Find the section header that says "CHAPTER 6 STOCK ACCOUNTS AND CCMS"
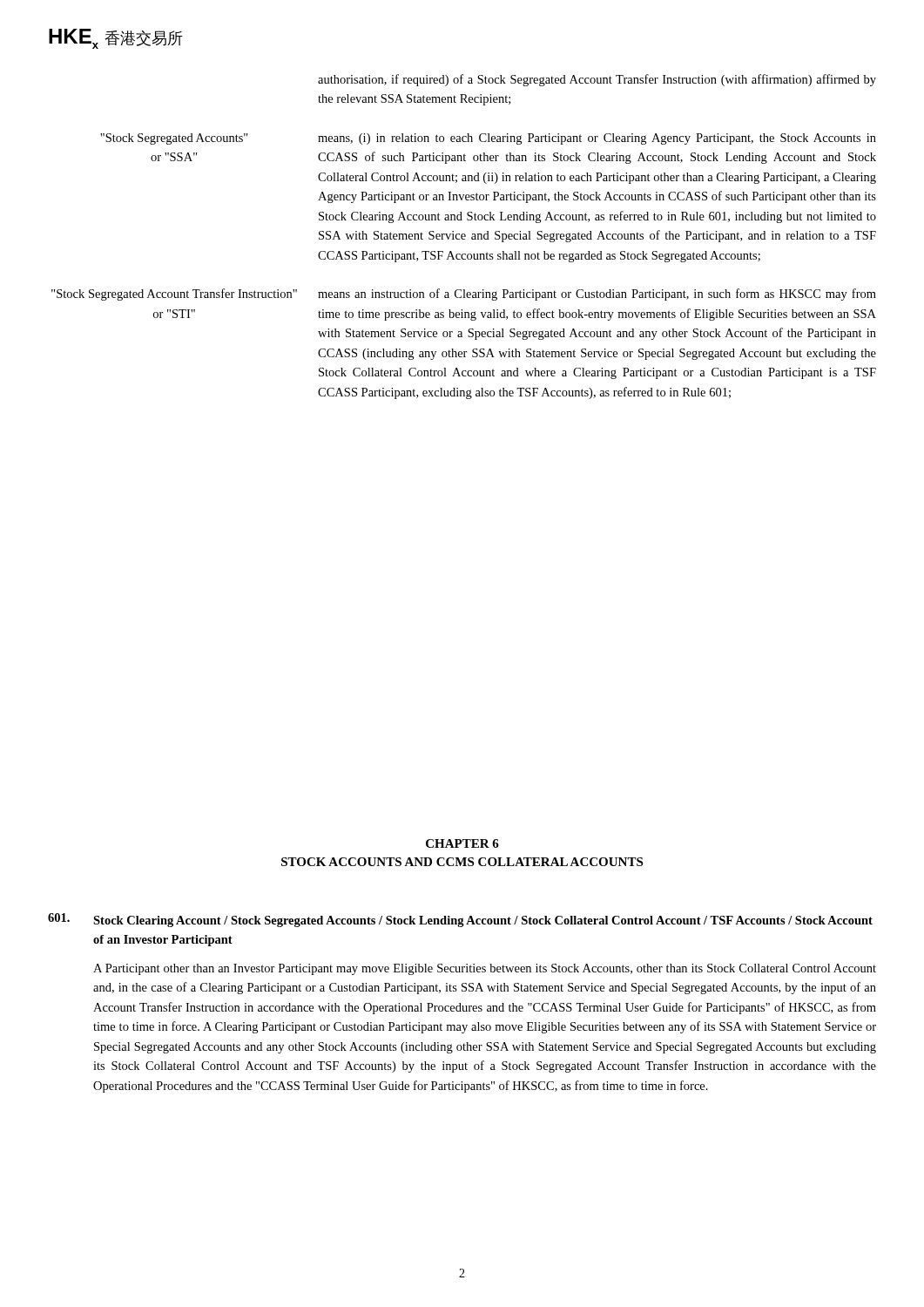Image resolution: width=924 pixels, height=1307 pixels. (x=462, y=853)
